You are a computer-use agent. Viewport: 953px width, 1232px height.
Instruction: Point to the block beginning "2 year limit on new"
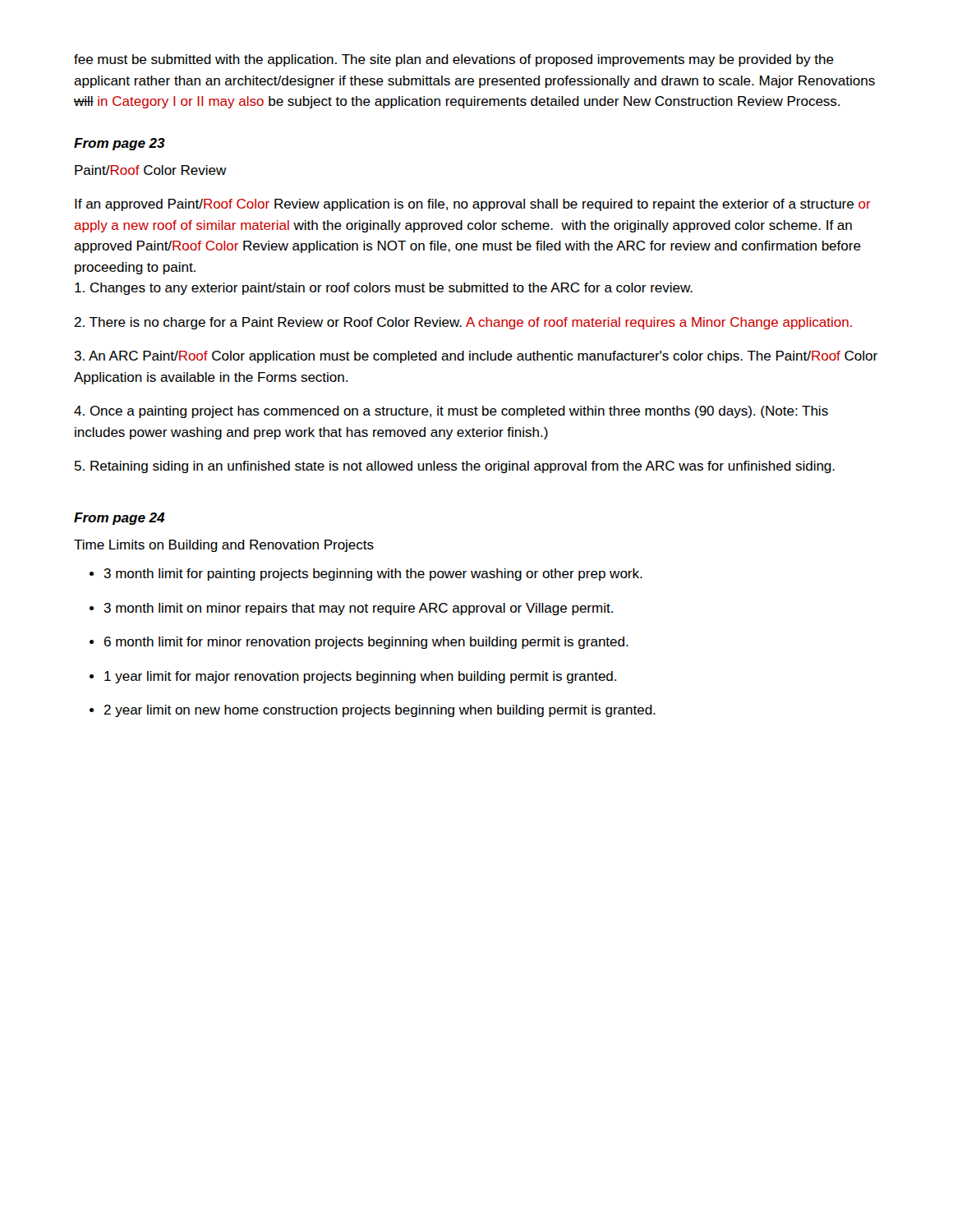click(380, 710)
